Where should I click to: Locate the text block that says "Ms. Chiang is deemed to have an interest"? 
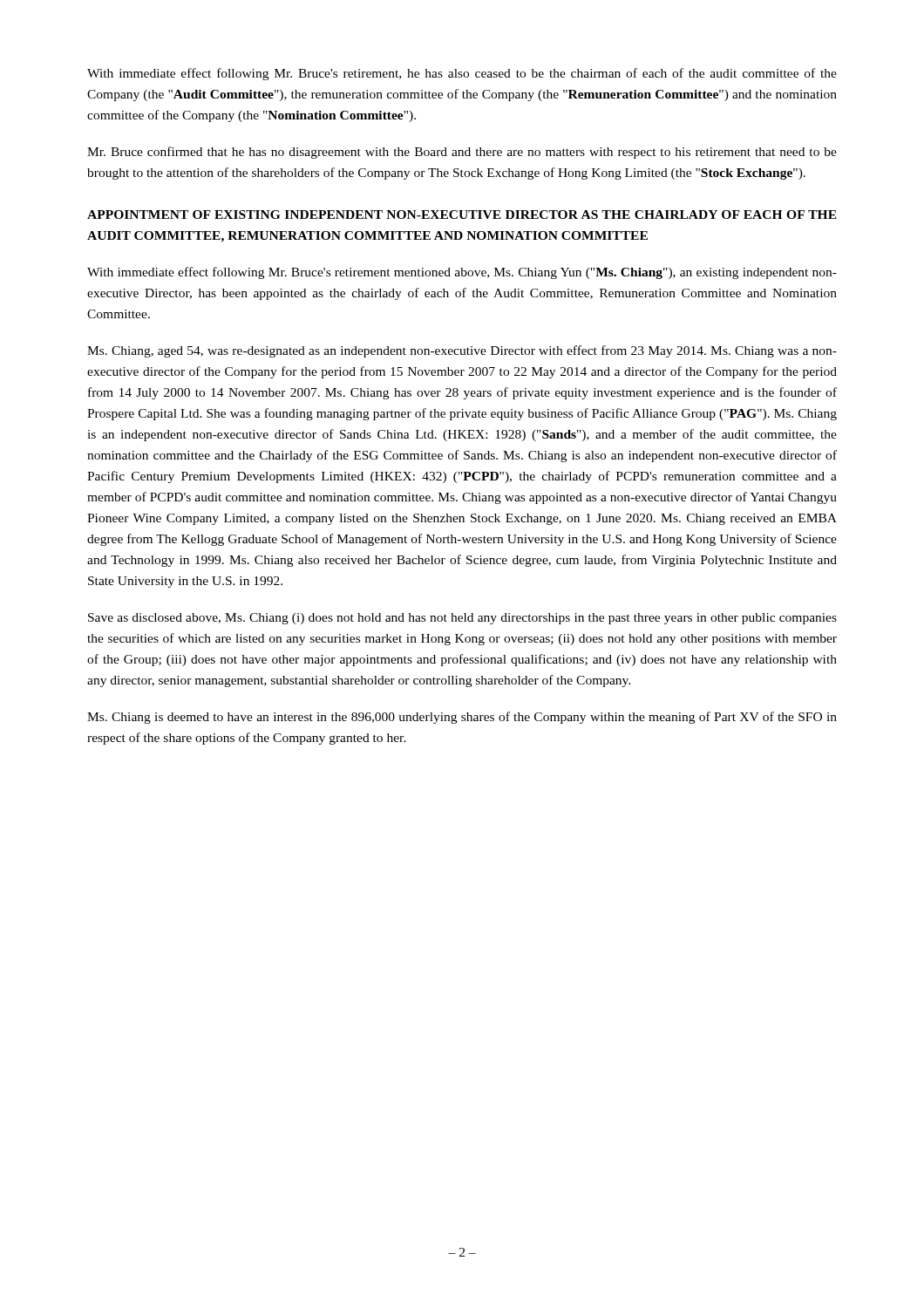(x=462, y=727)
